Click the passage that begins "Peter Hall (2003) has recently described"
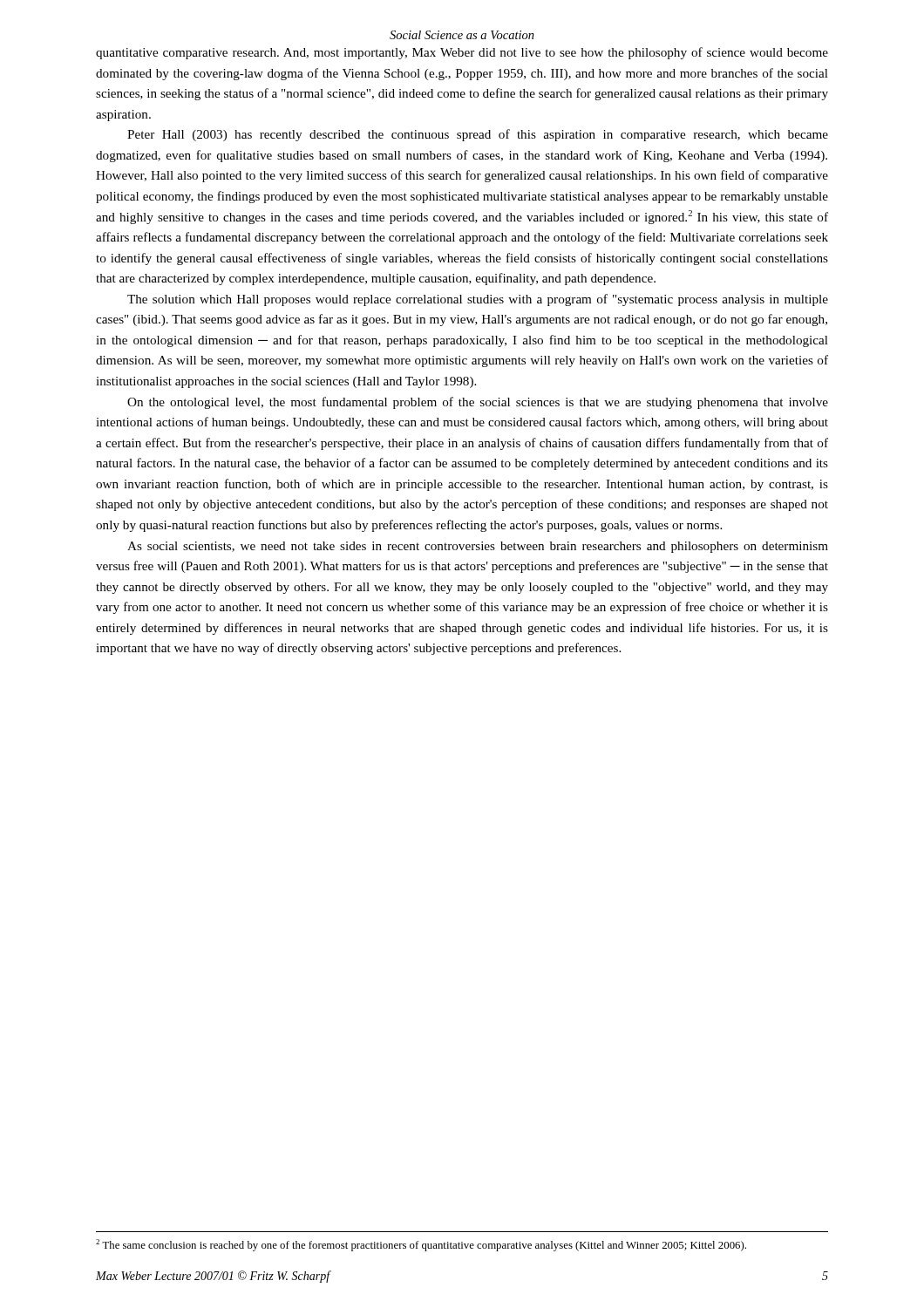This screenshot has width=924, height=1308. [x=462, y=206]
